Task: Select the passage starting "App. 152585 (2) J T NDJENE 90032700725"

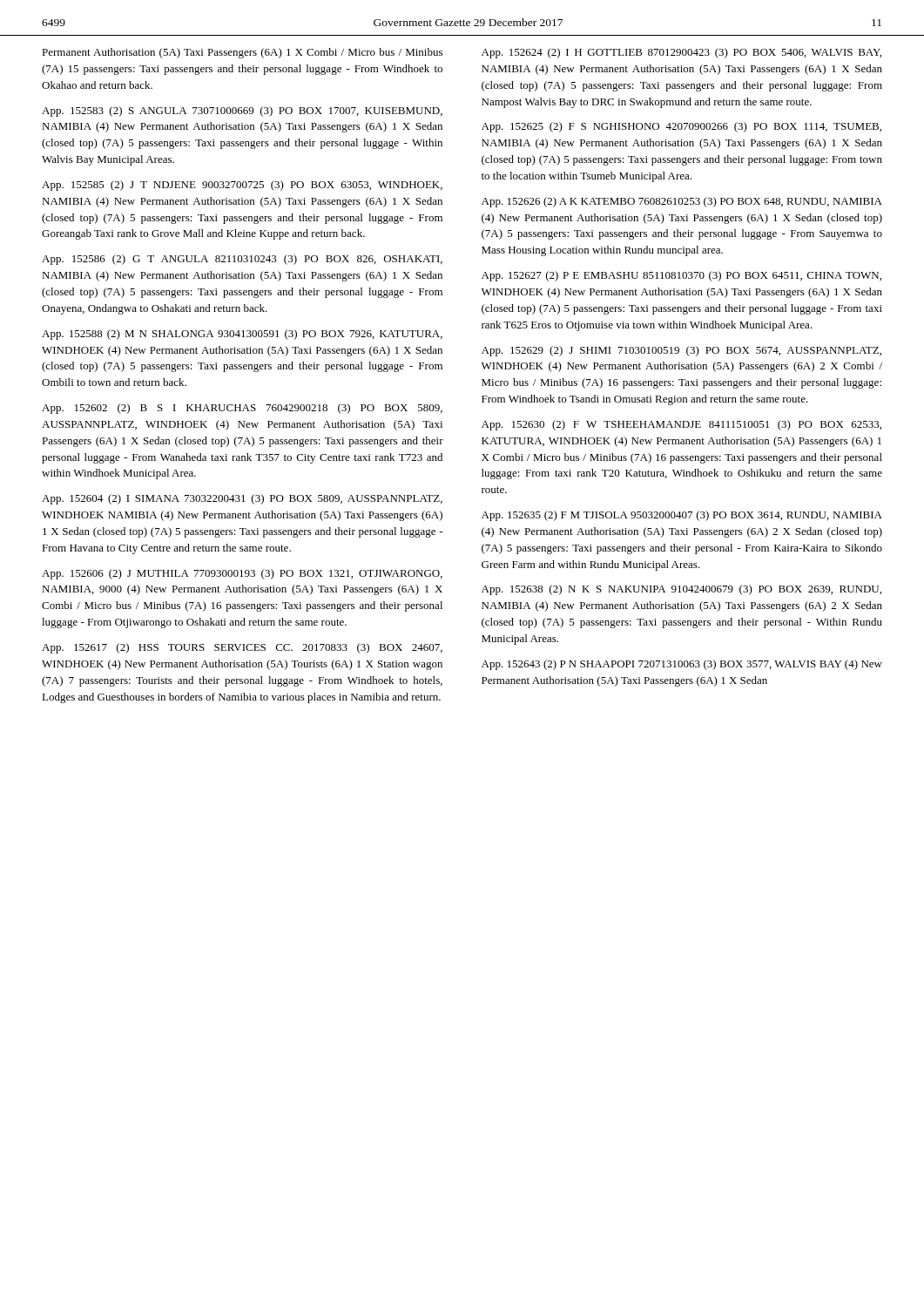Action: (x=242, y=209)
